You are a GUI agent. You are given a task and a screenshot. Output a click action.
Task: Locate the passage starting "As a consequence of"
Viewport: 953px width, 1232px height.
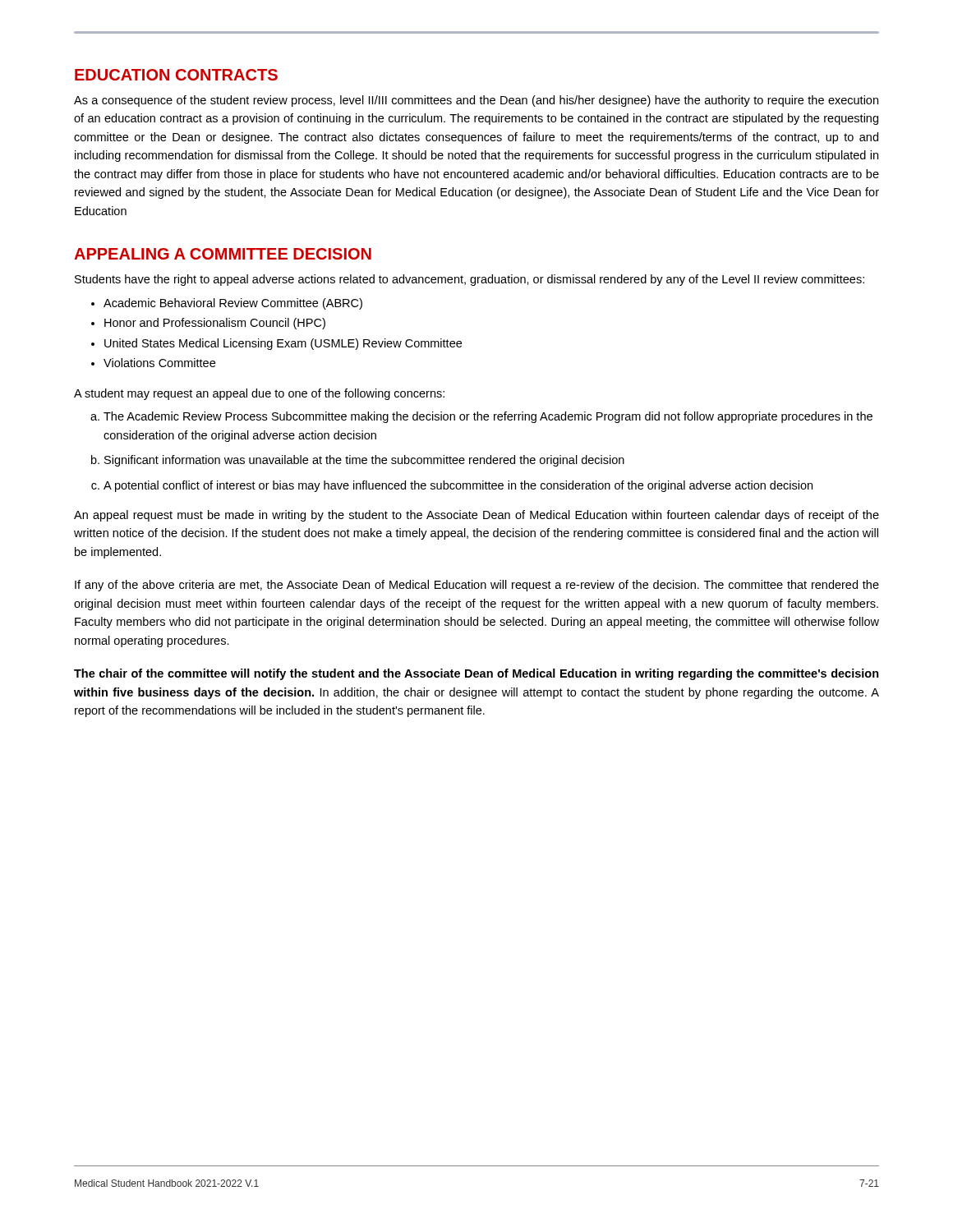(x=476, y=156)
